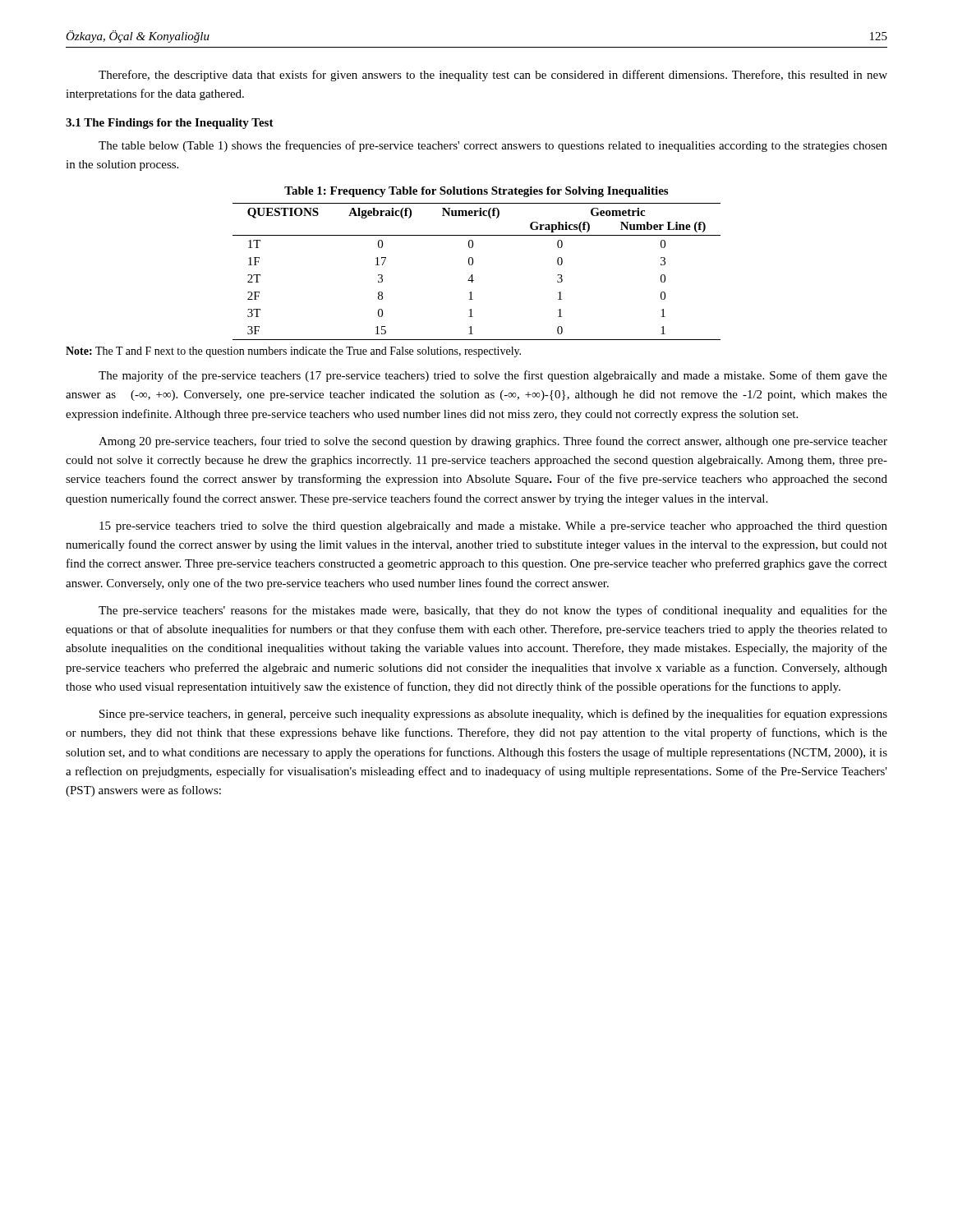Locate the region starting "Among 20 pre-service teachers, four tried to"
This screenshot has height=1232, width=953.
[476, 470]
